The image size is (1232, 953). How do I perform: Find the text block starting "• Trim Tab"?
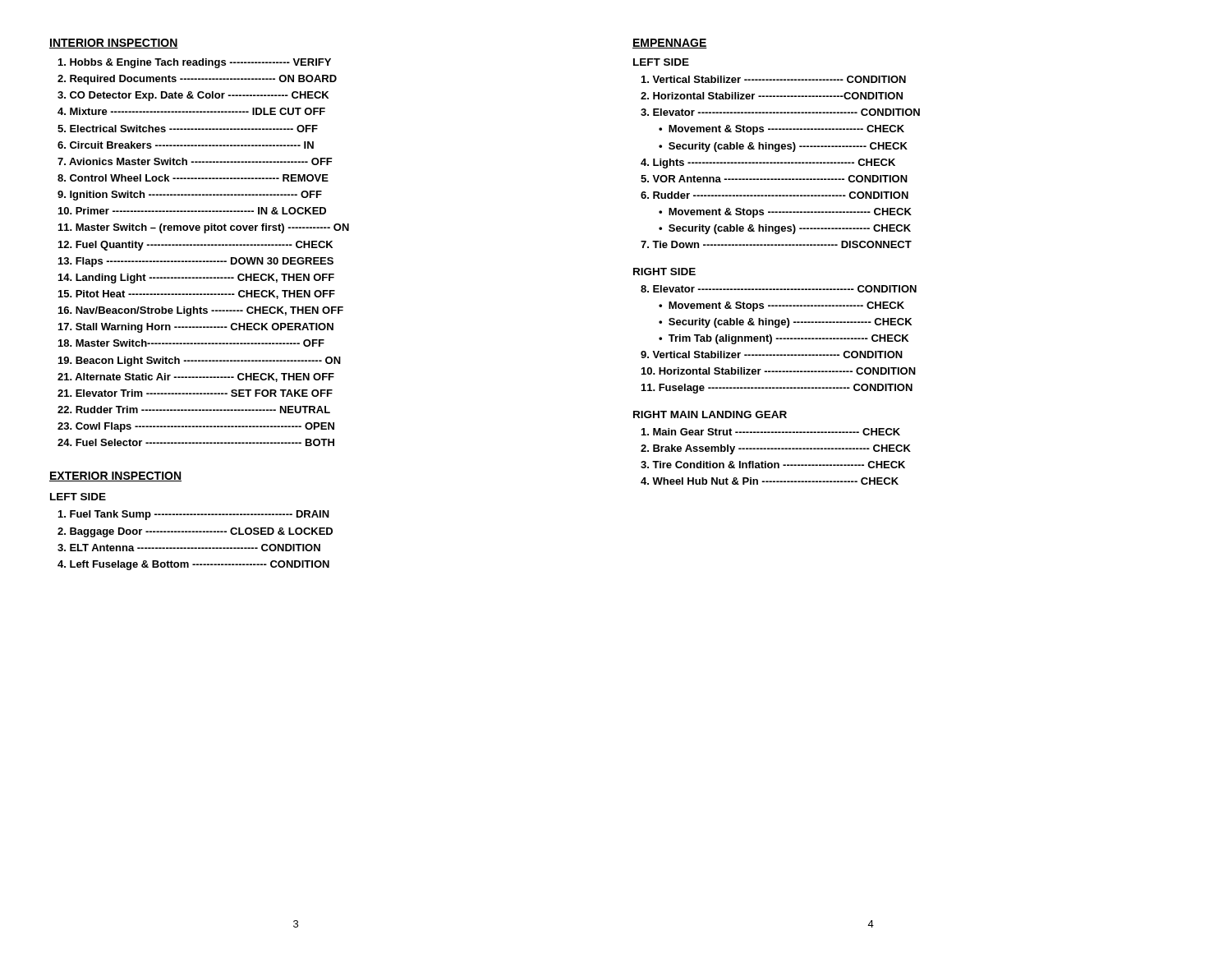[x=784, y=338]
